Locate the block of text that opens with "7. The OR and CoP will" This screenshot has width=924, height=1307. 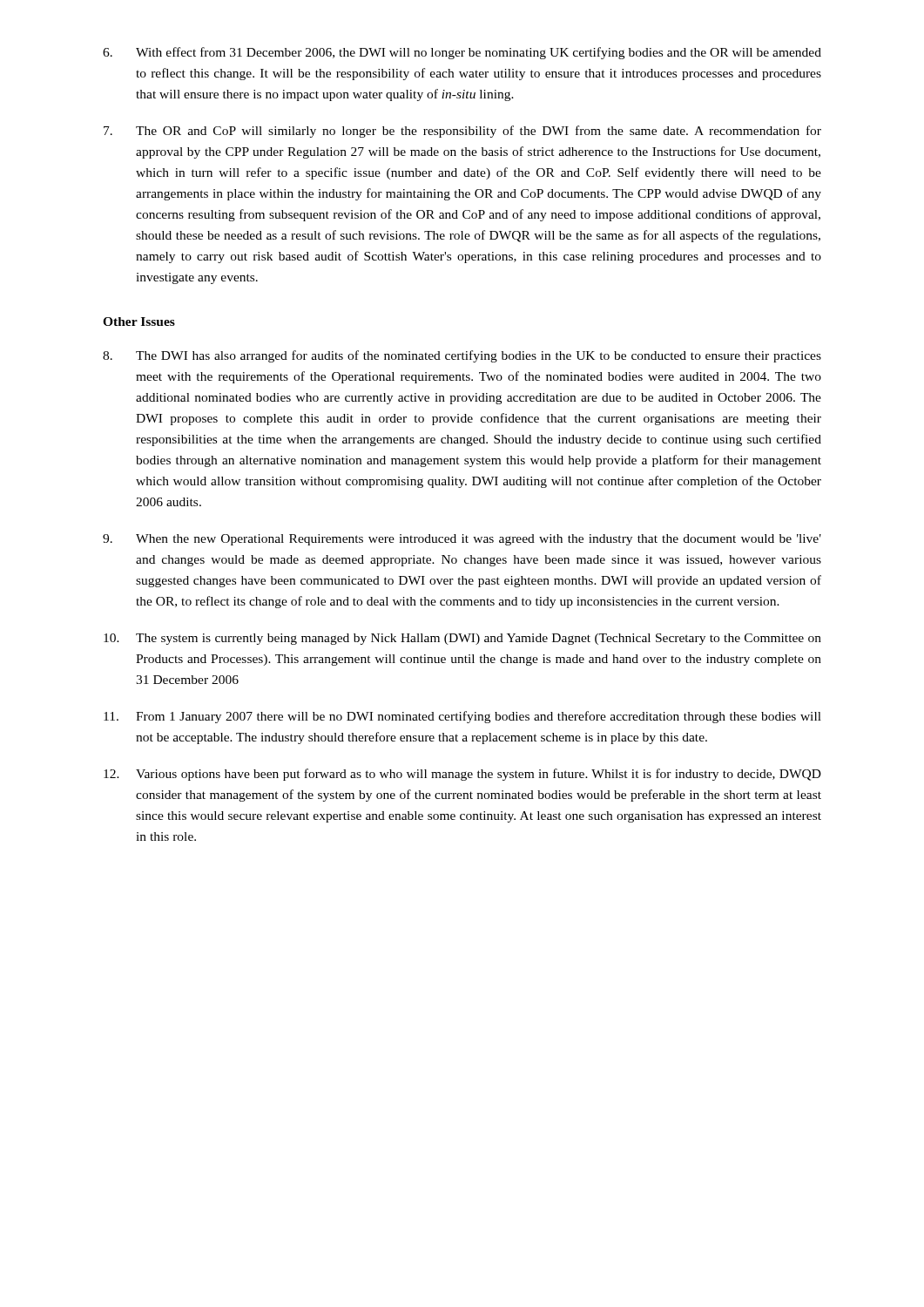coord(462,204)
